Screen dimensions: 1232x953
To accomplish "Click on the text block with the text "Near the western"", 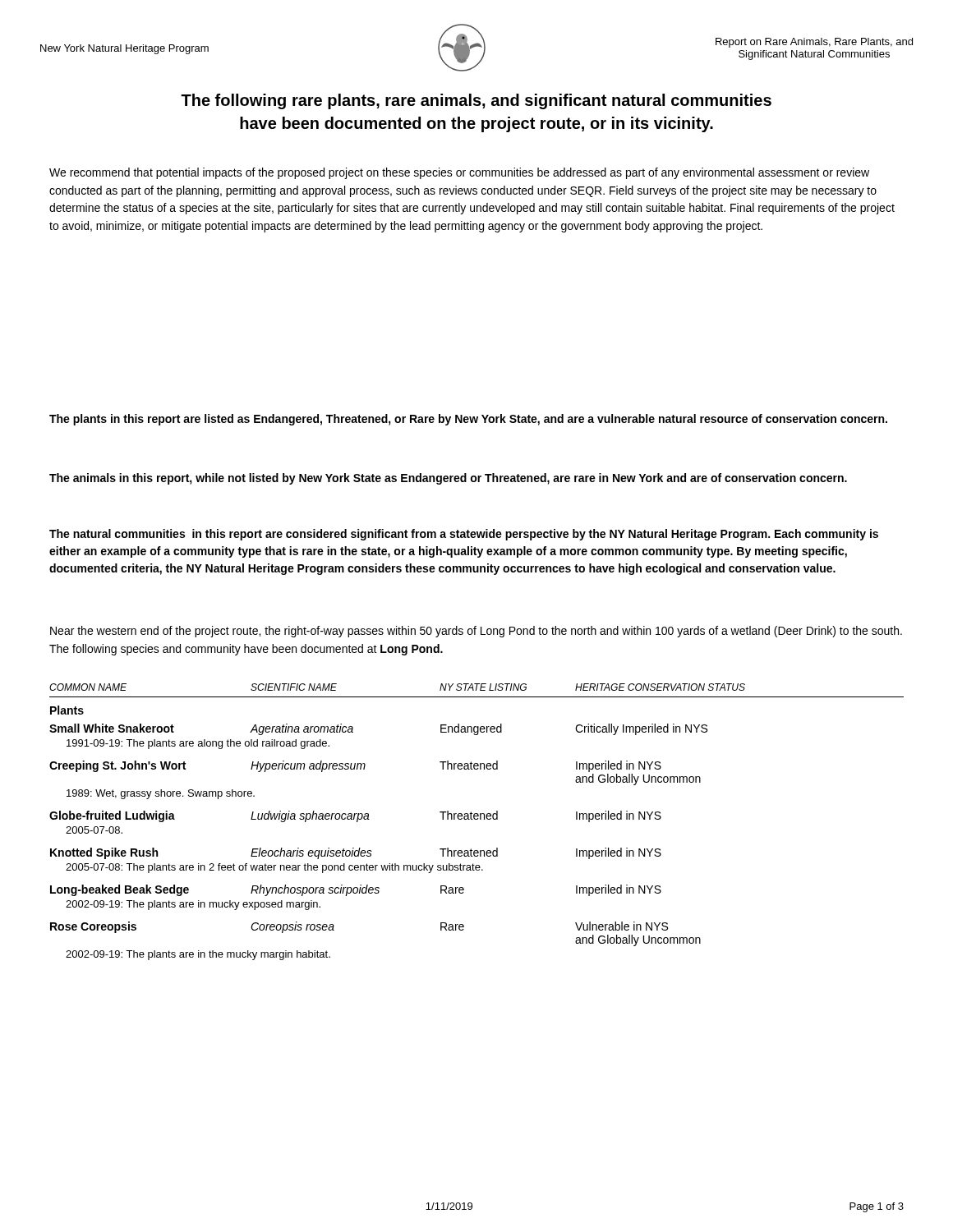I will 476,640.
